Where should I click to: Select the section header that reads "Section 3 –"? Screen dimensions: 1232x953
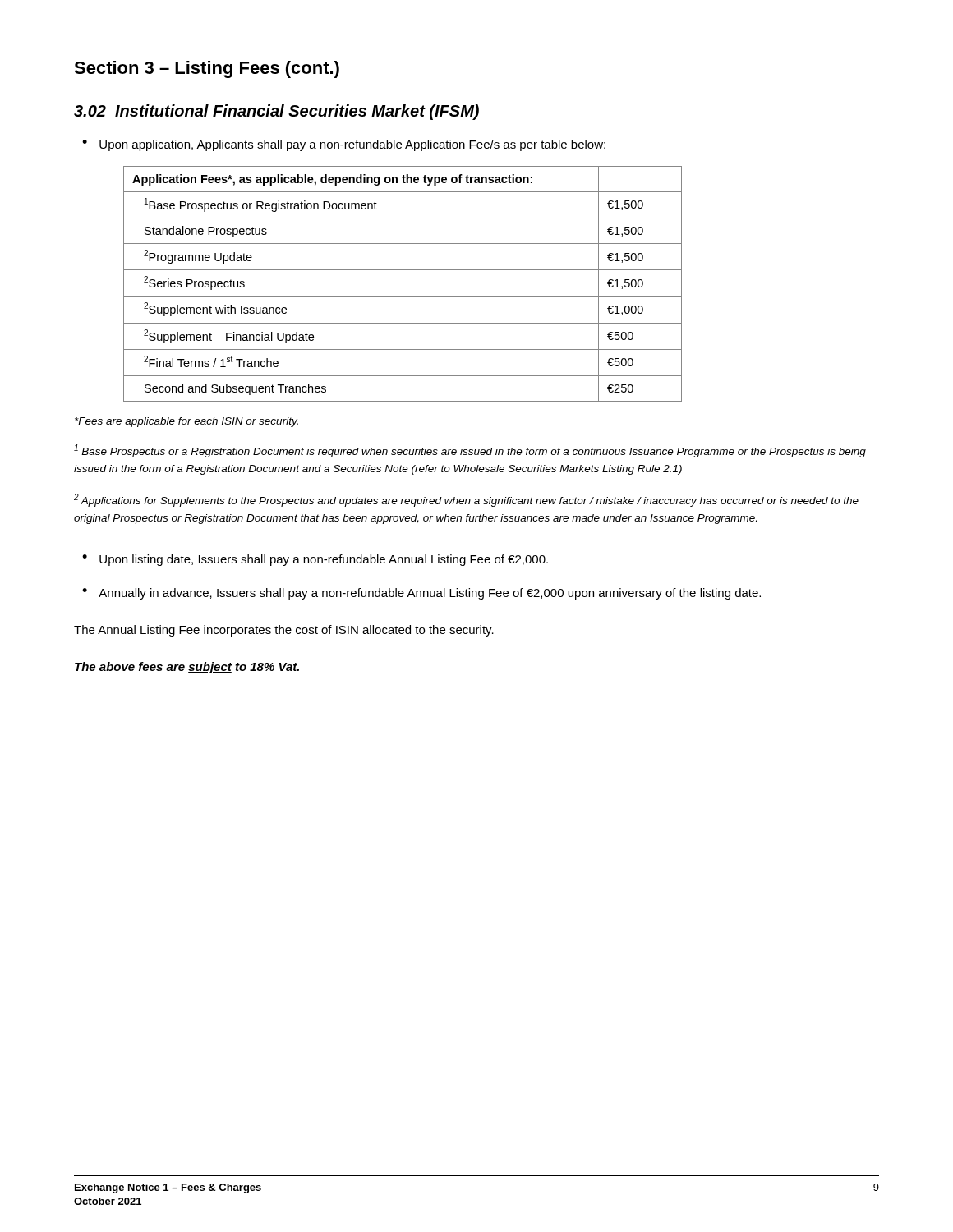(x=207, y=68)
